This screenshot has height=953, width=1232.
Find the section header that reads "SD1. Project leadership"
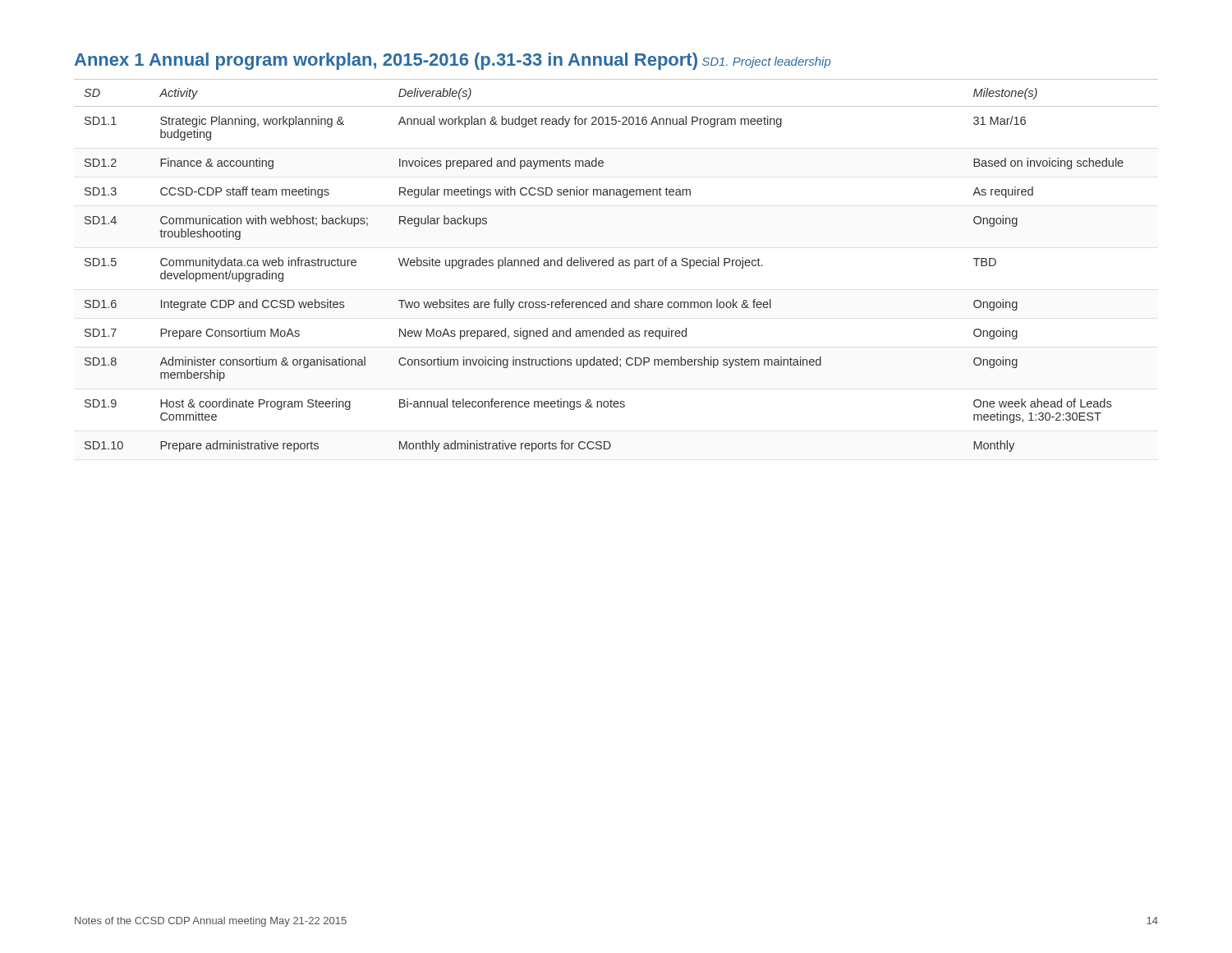[766, 61]
